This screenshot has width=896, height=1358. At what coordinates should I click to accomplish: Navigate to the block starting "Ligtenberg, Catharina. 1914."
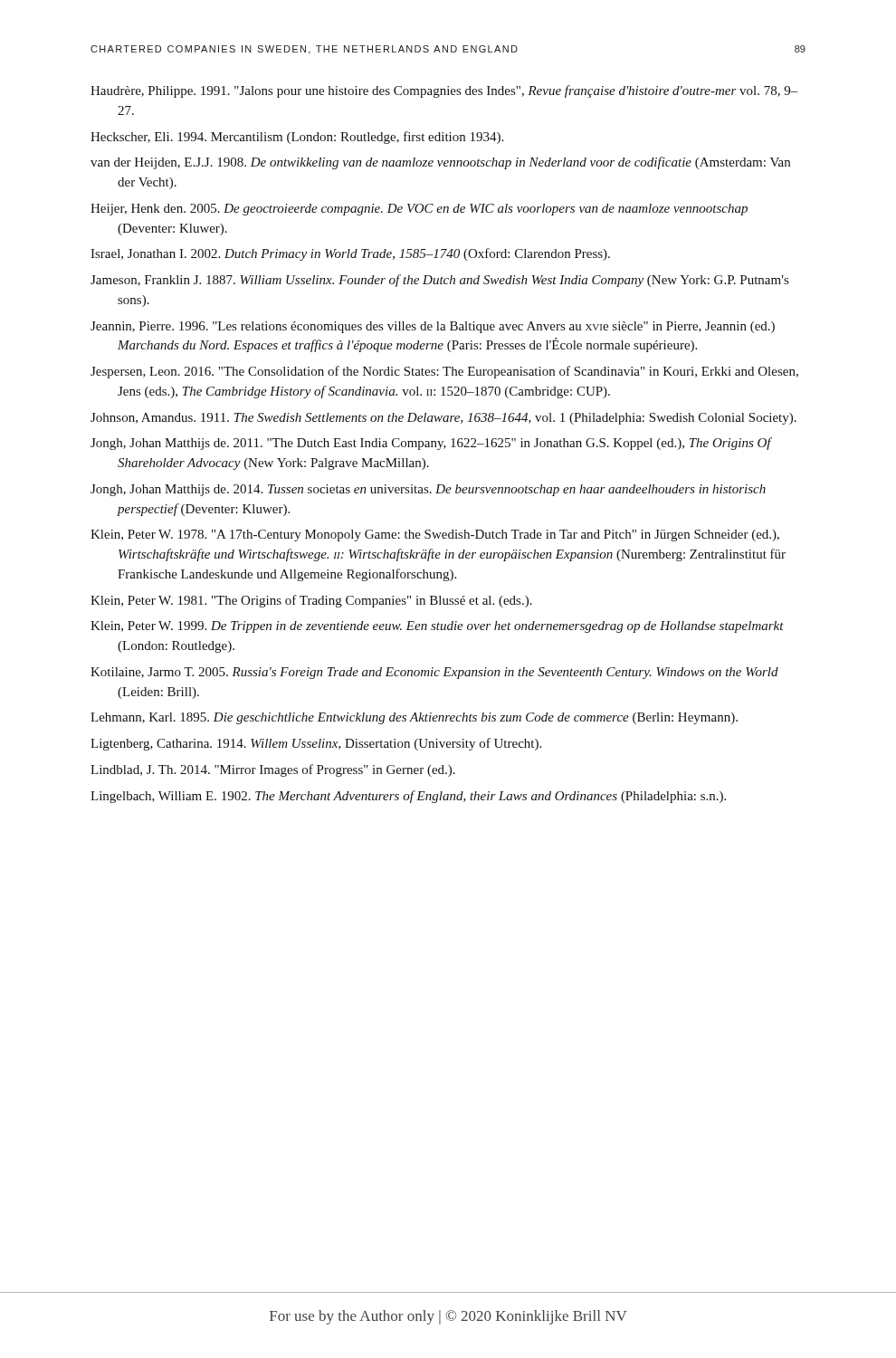point(316,743)
